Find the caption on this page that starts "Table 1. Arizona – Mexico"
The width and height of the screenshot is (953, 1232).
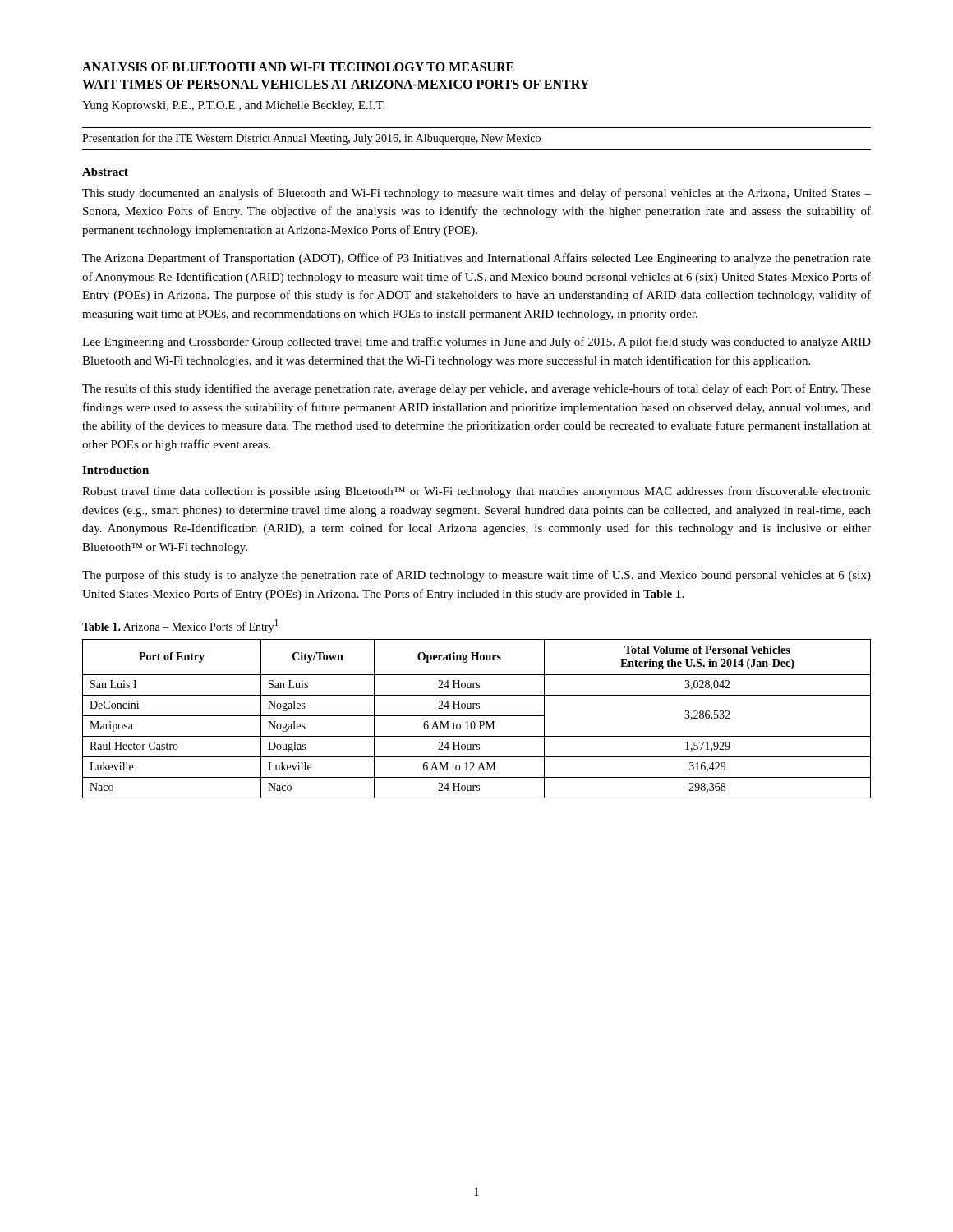(180, 625)
